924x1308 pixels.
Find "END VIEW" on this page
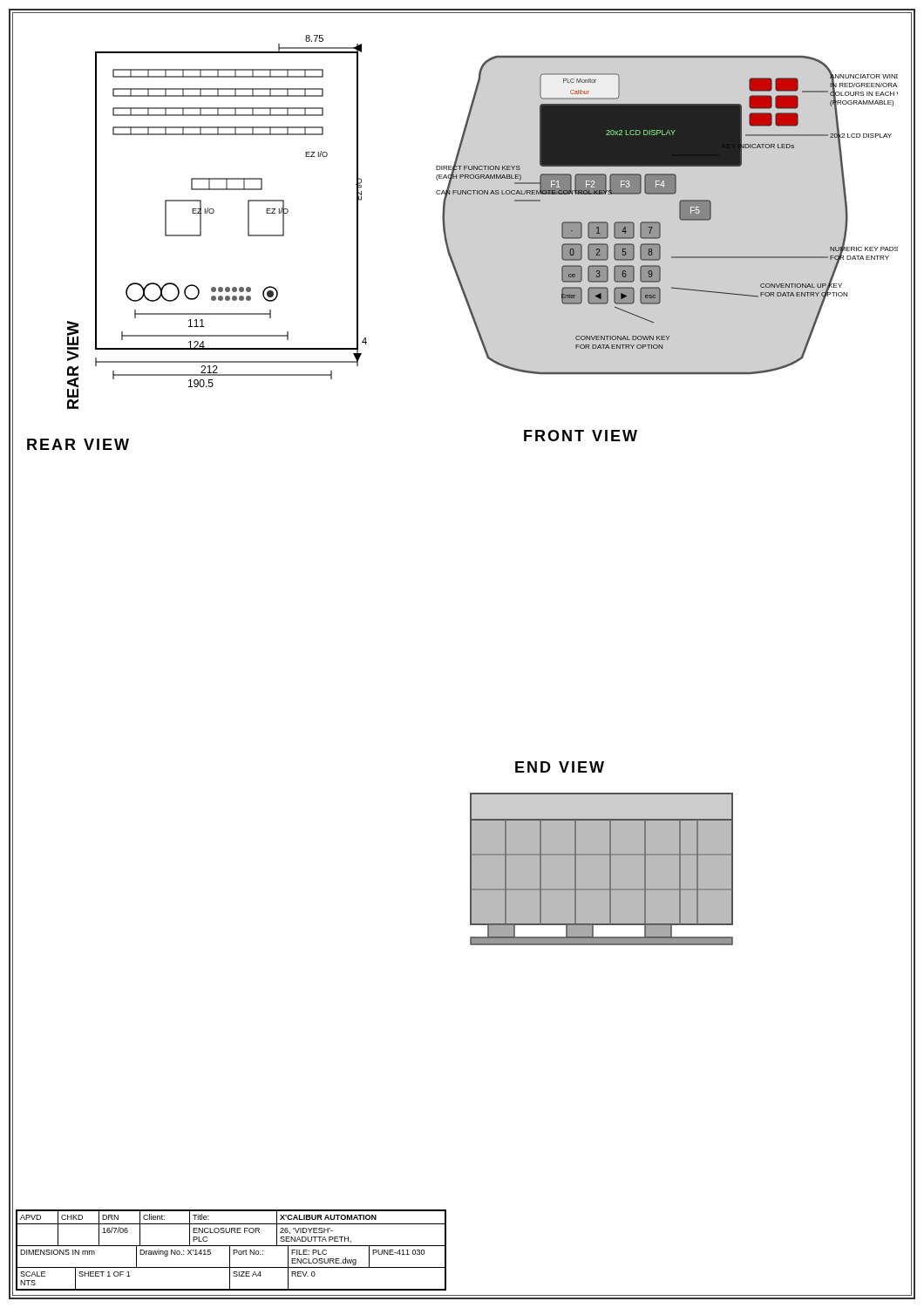[x=560, y=767]
